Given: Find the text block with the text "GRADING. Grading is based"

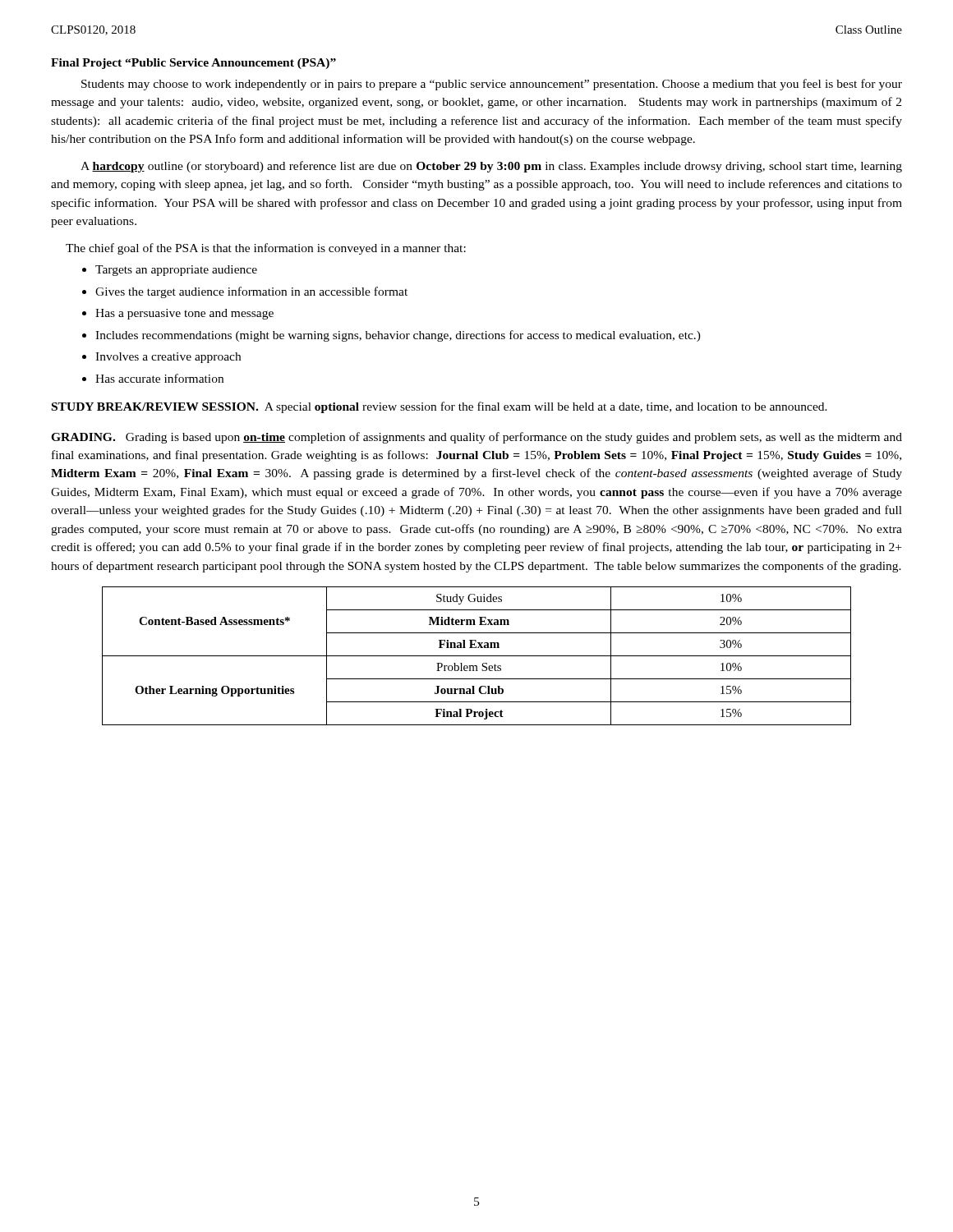Looking at the screenshot, I should pos(476,501).
